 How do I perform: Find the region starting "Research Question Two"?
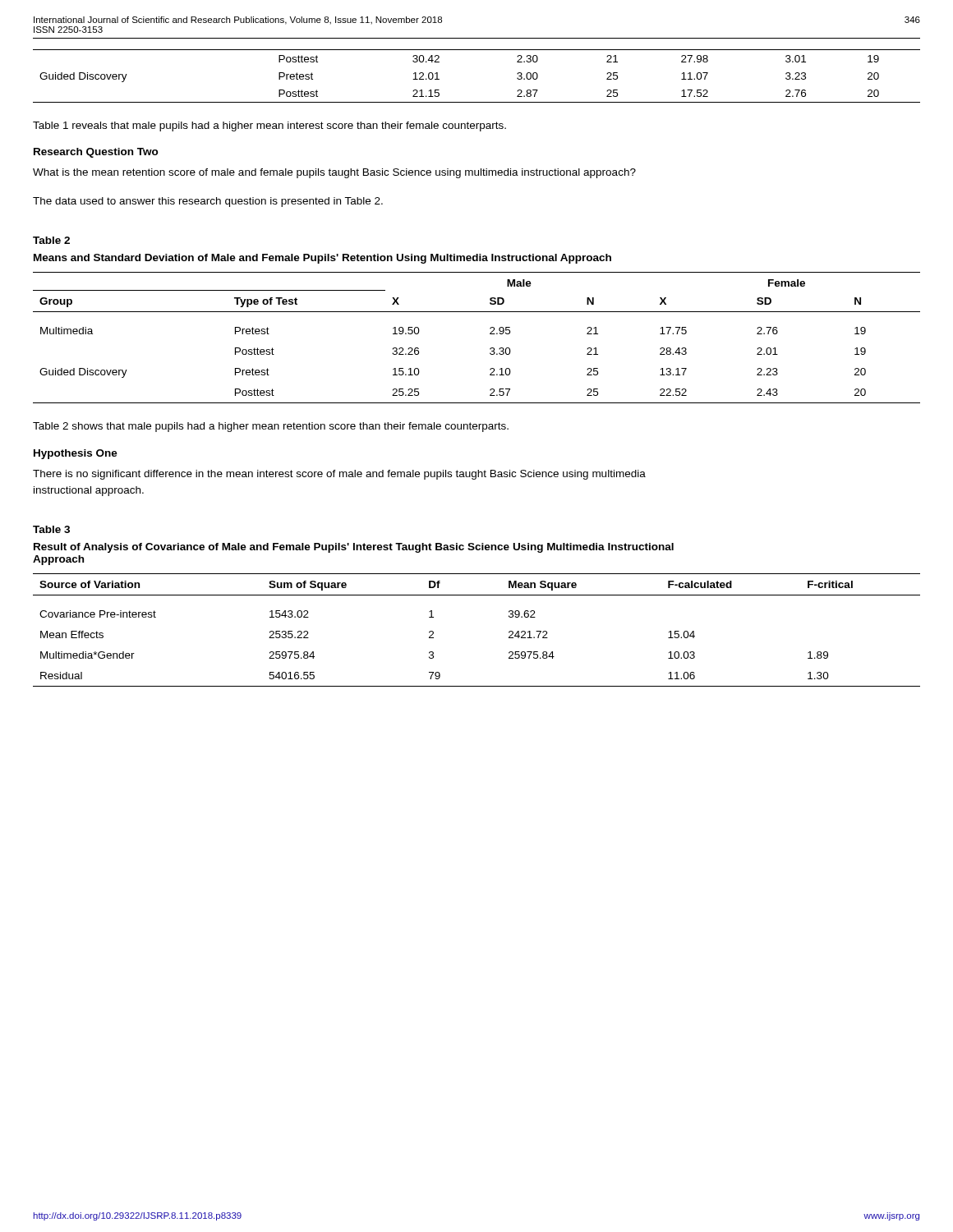click(x=96, y=152)
